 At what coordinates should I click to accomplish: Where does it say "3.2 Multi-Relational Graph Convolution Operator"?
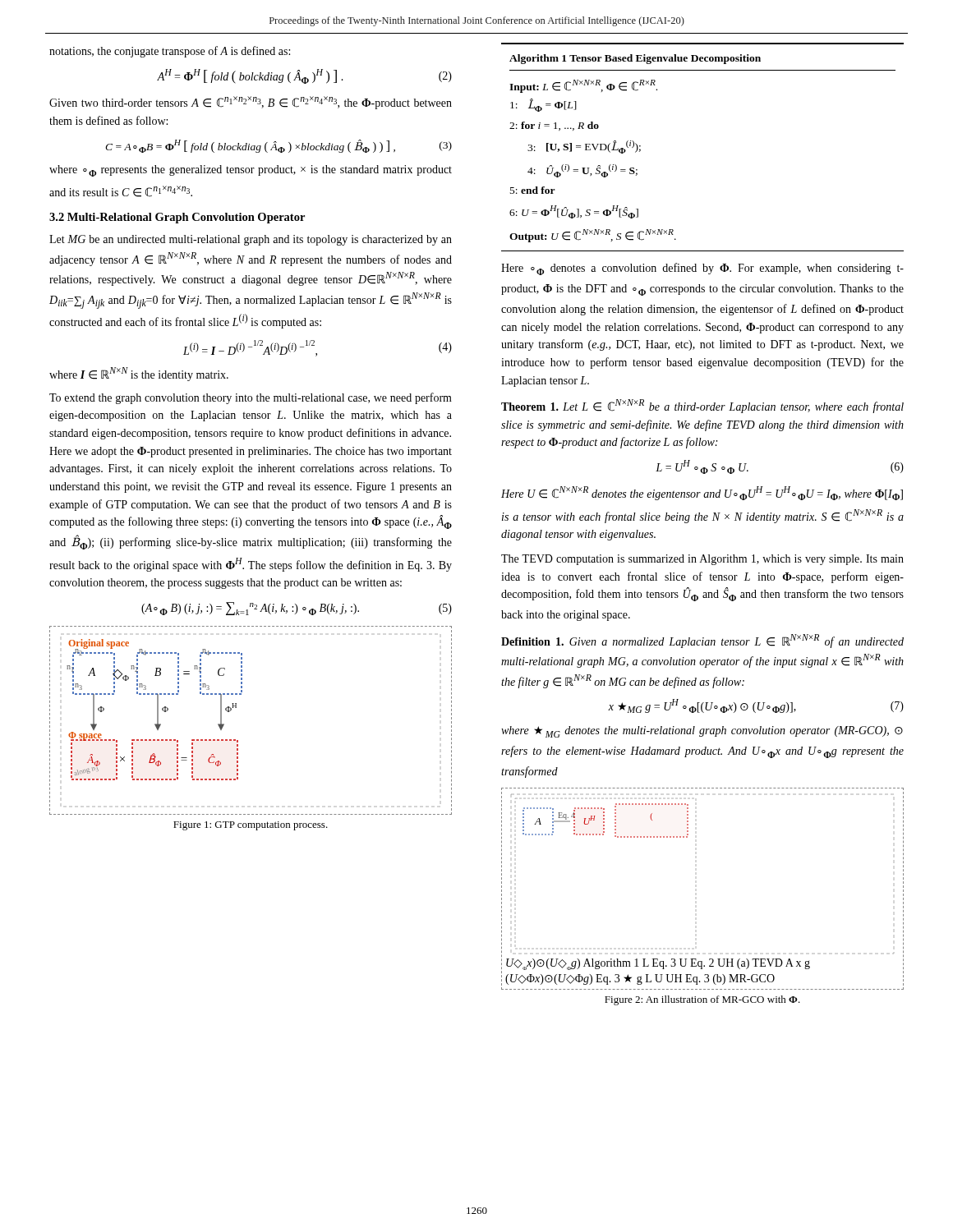point(251,217)
